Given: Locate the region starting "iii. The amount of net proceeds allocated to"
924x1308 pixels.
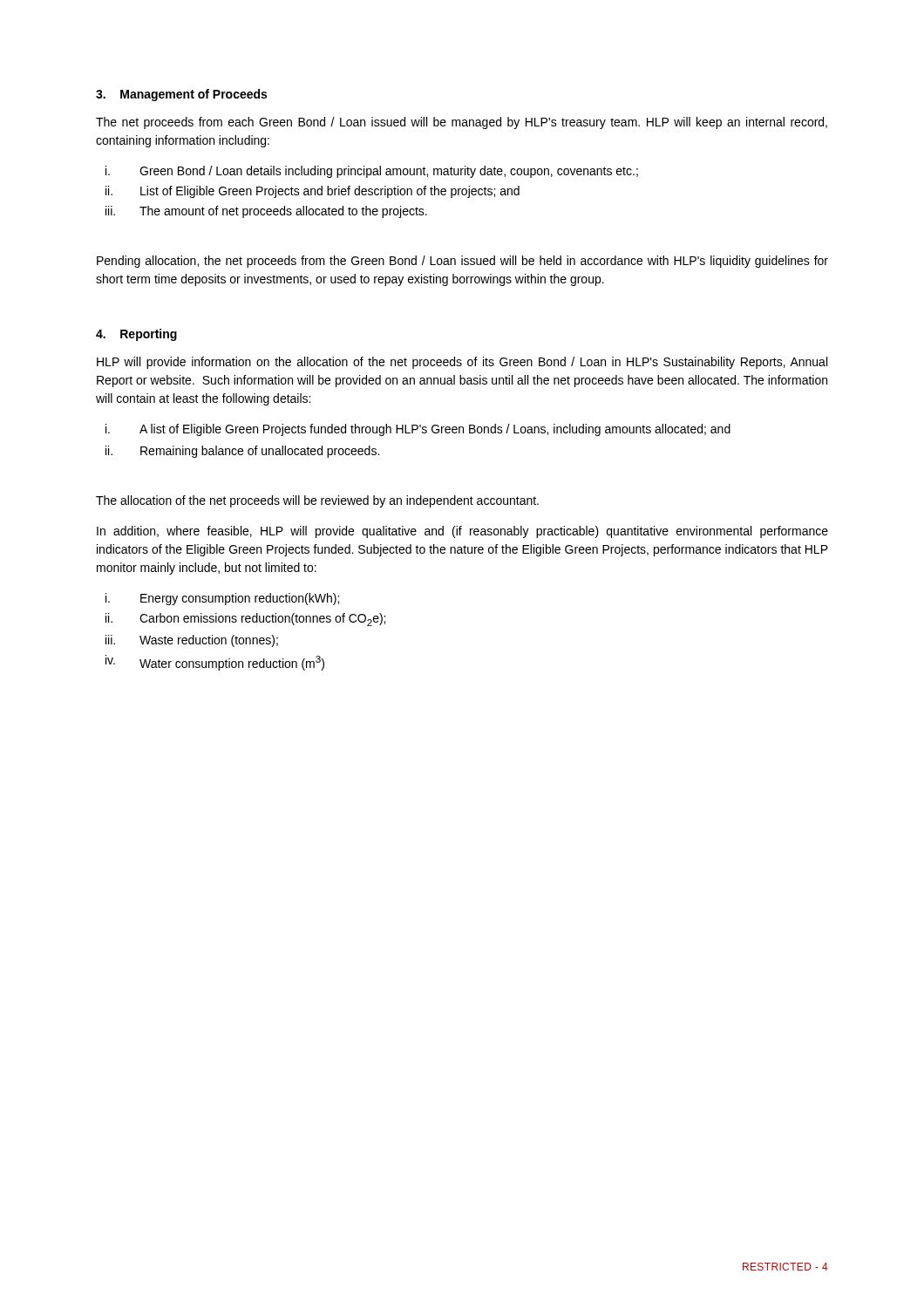Looking at the screenshot, I should 266,212.
